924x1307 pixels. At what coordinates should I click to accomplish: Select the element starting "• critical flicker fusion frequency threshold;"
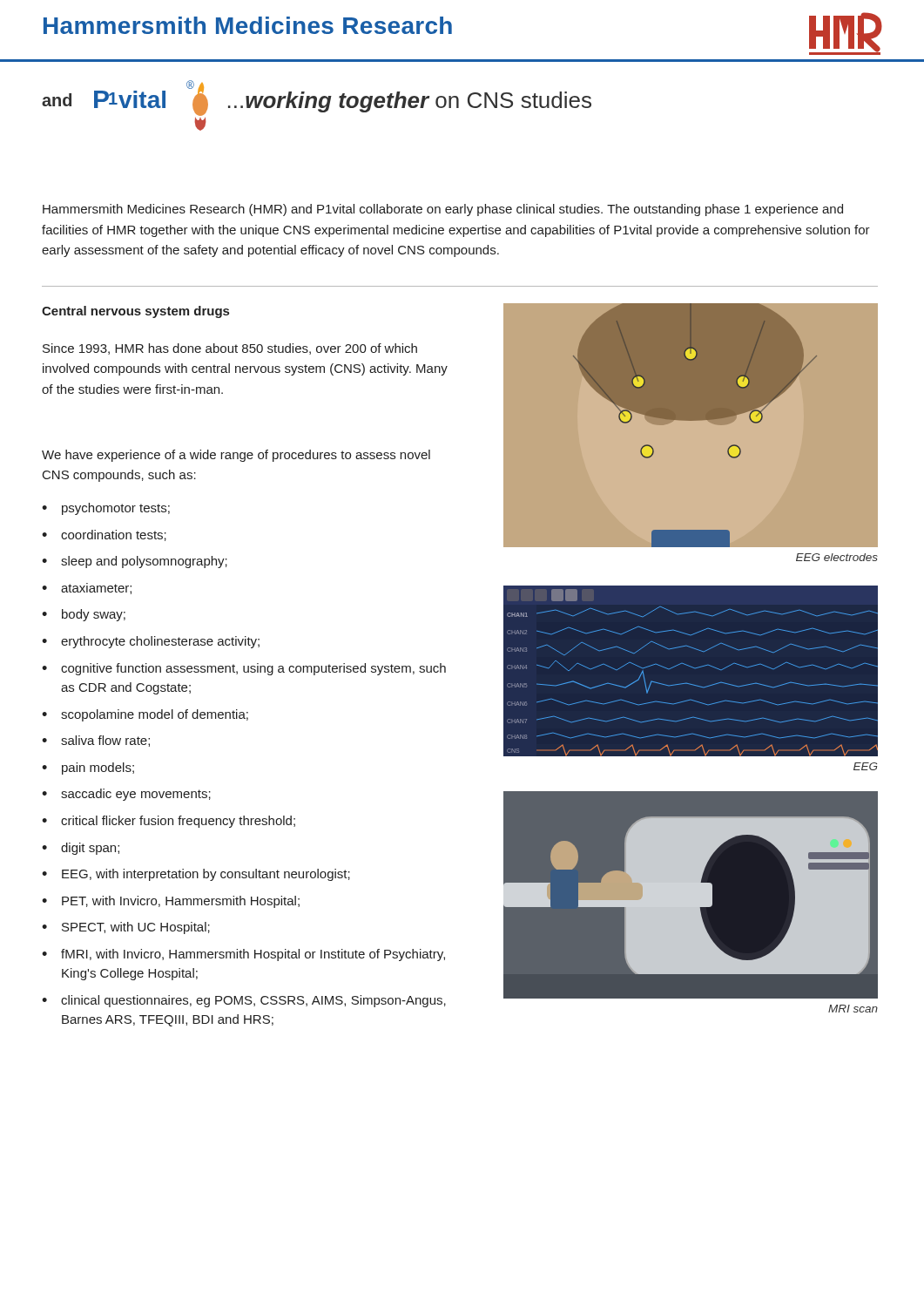point(169,821)
